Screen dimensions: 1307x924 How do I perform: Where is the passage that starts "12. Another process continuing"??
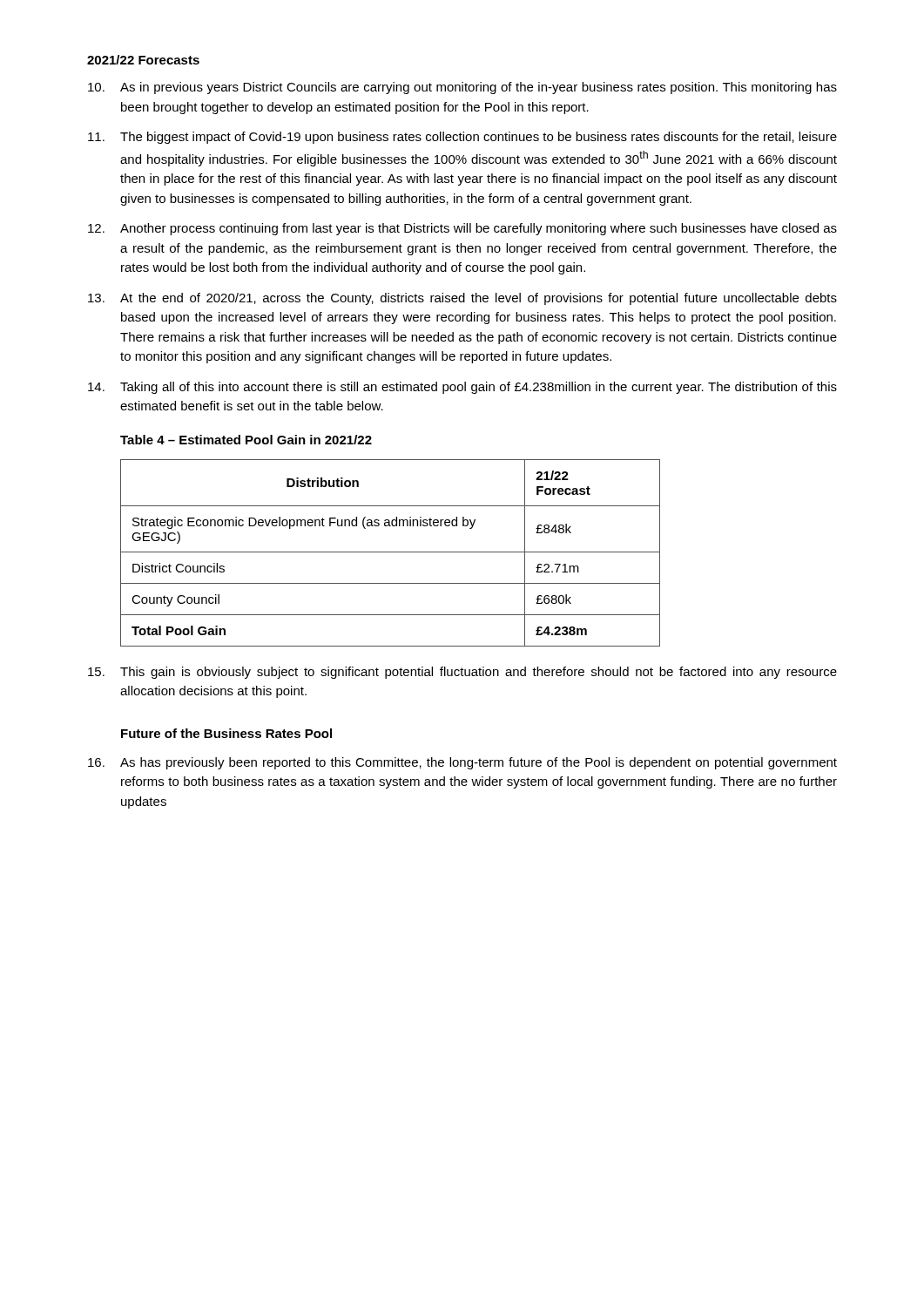click(x=462, y=248)
